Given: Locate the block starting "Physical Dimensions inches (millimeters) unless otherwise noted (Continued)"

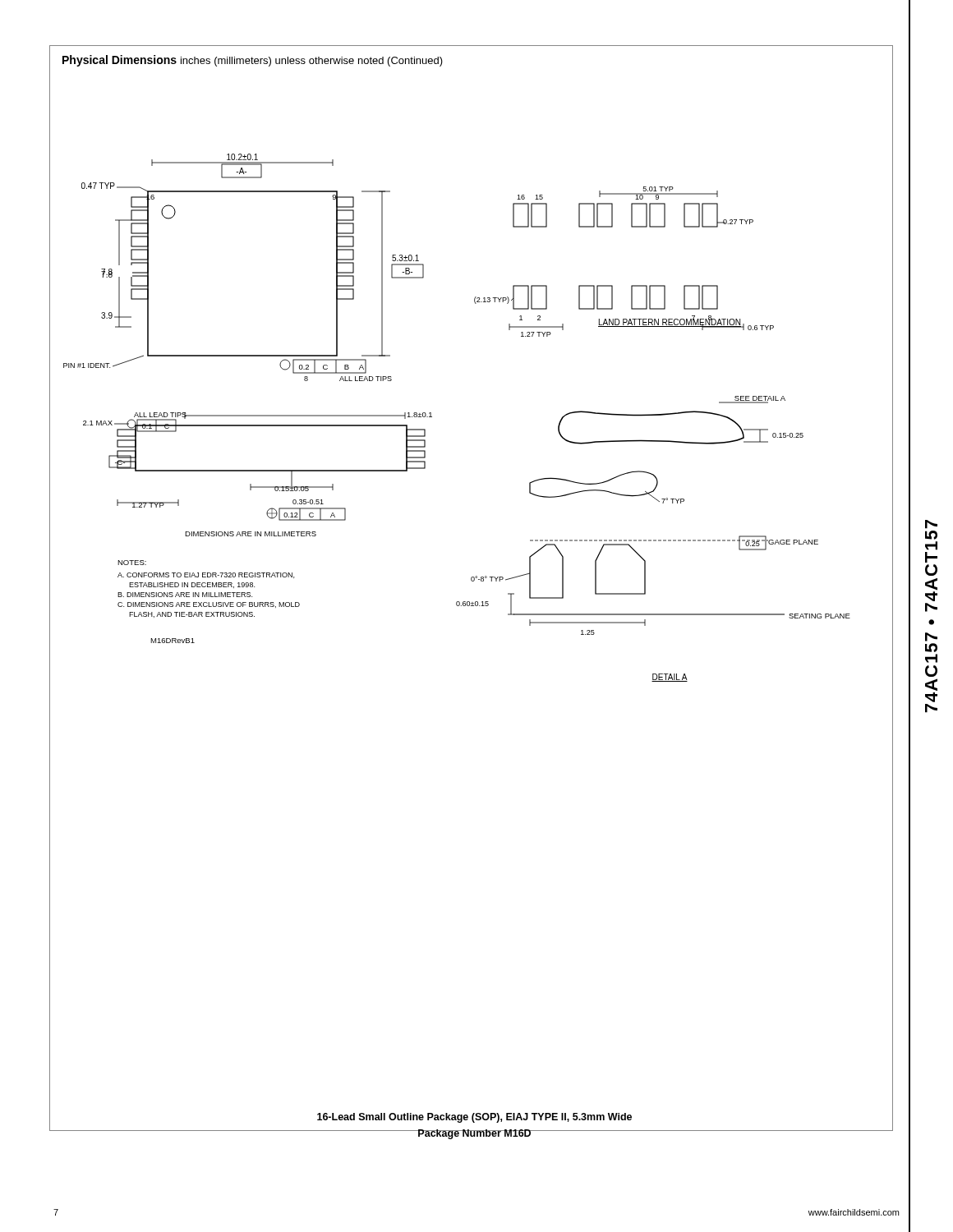Looking at the screenshot, I should point(252,60).
